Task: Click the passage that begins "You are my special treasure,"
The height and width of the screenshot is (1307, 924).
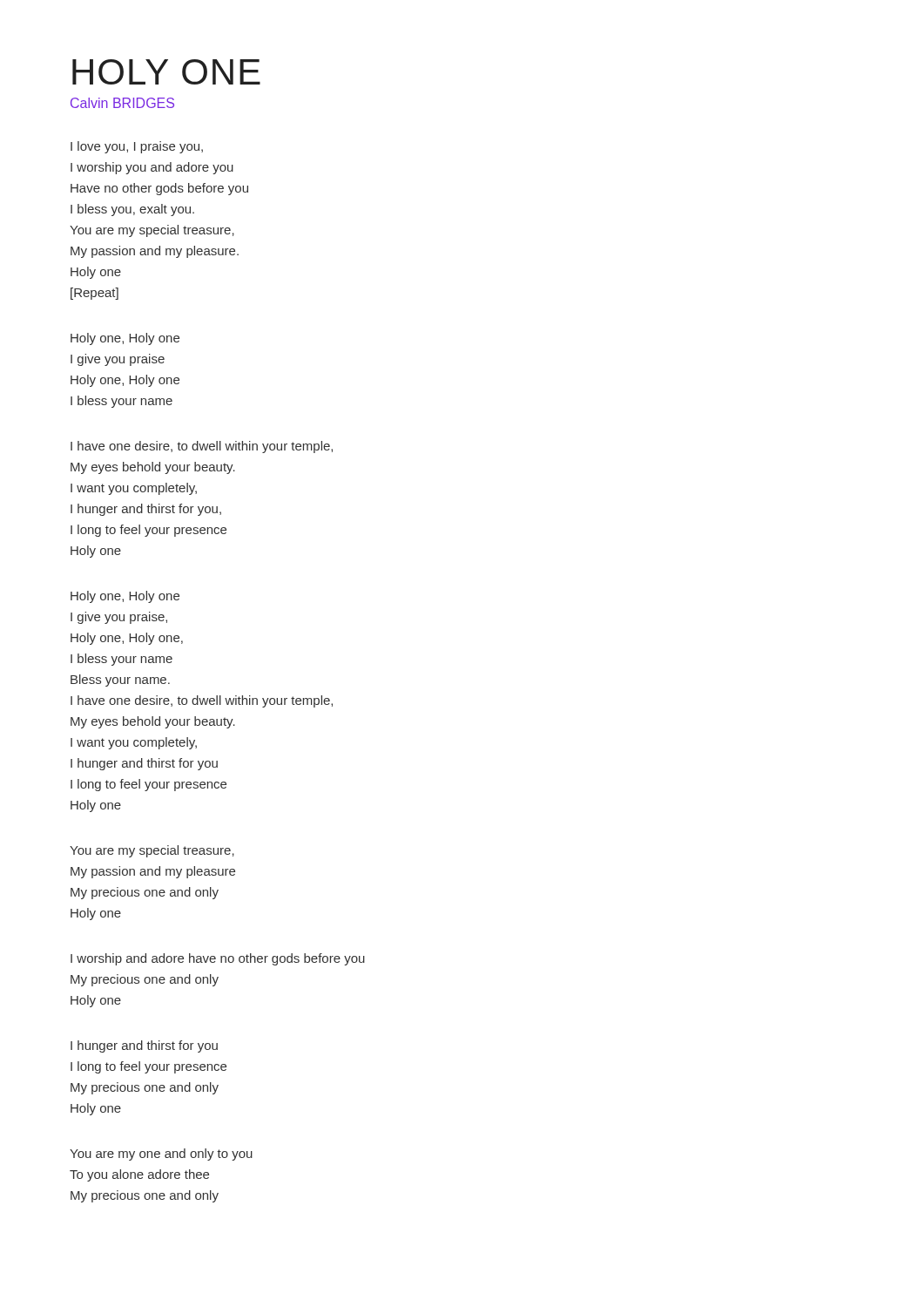Action: click(153, 882)
